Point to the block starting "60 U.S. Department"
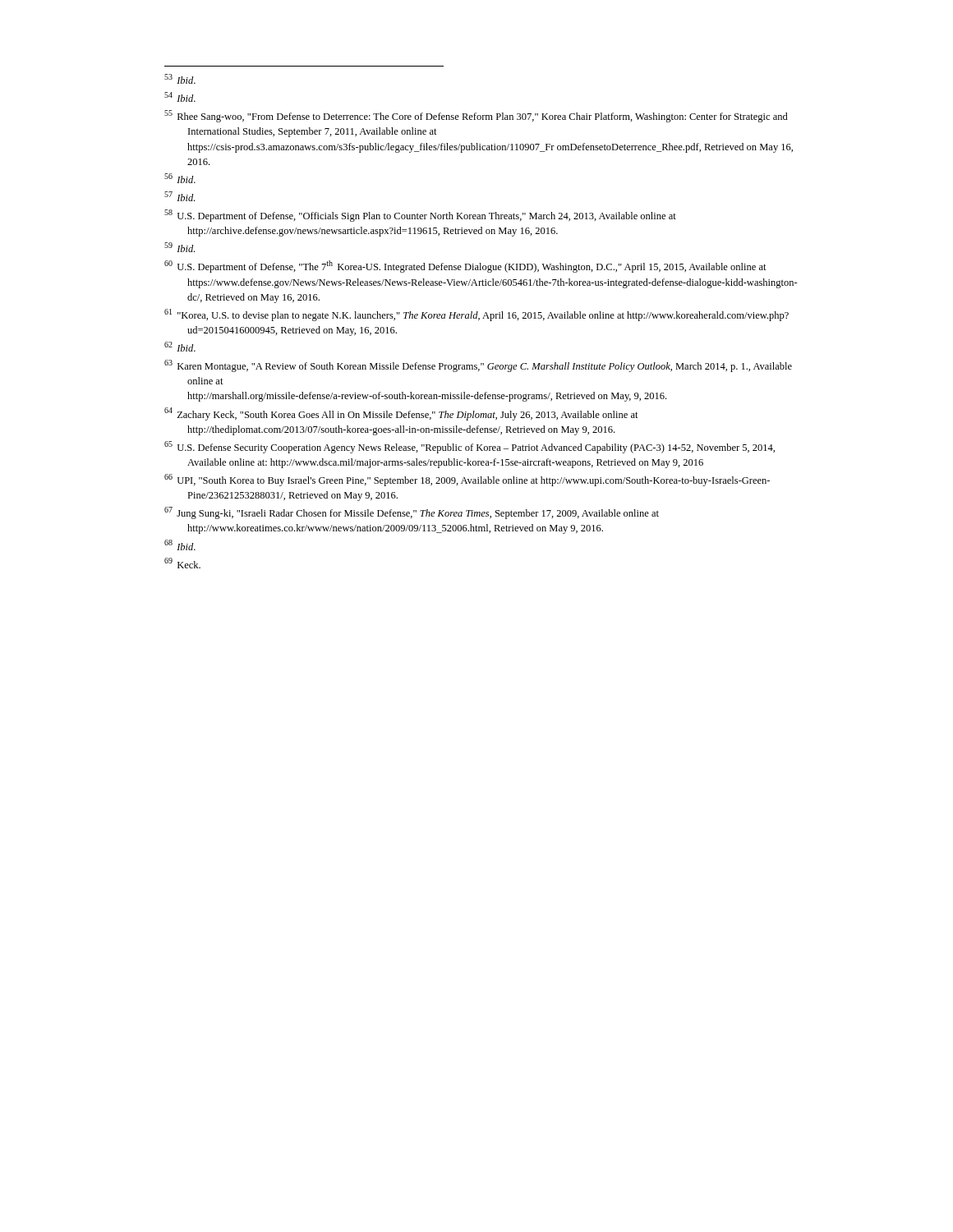The width and height of the screenshot is (953, 1232). click(x=481, y=281)
